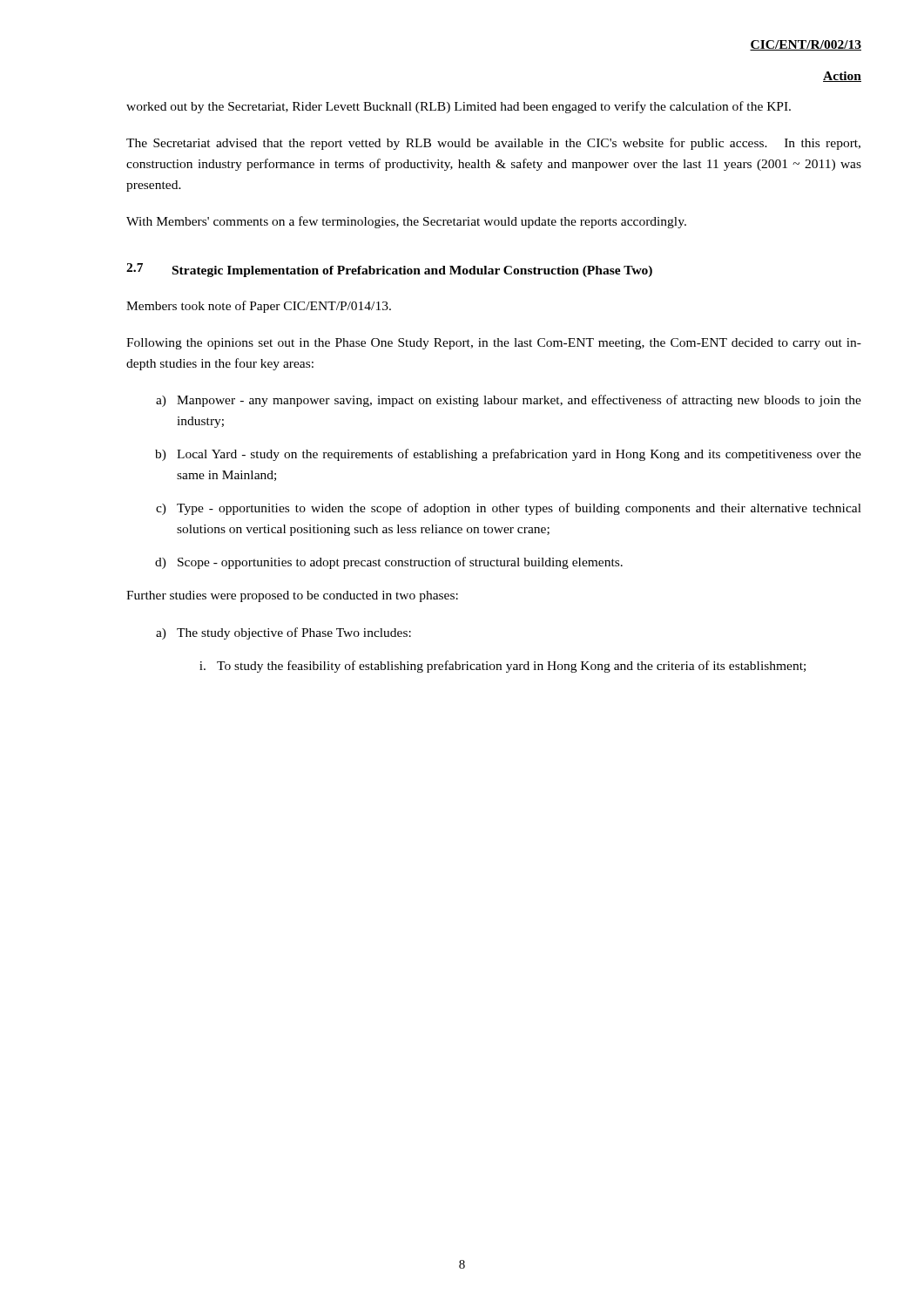
Task: Point to the block beginning "The Secretariat advised"
Action: point(494,163)
